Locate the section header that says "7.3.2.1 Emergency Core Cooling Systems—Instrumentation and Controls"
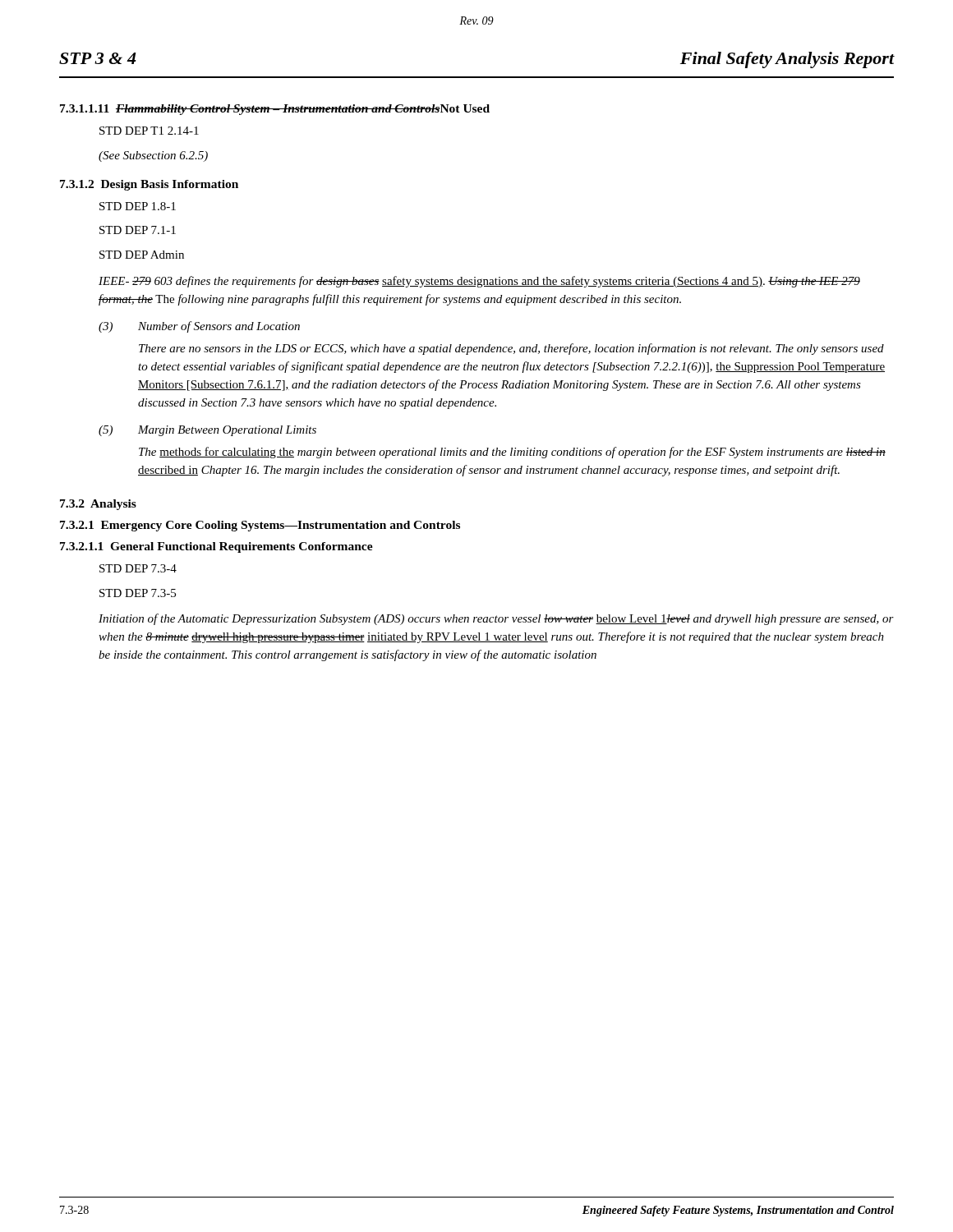Screen dimensions: 1232x953 (260, 524)
